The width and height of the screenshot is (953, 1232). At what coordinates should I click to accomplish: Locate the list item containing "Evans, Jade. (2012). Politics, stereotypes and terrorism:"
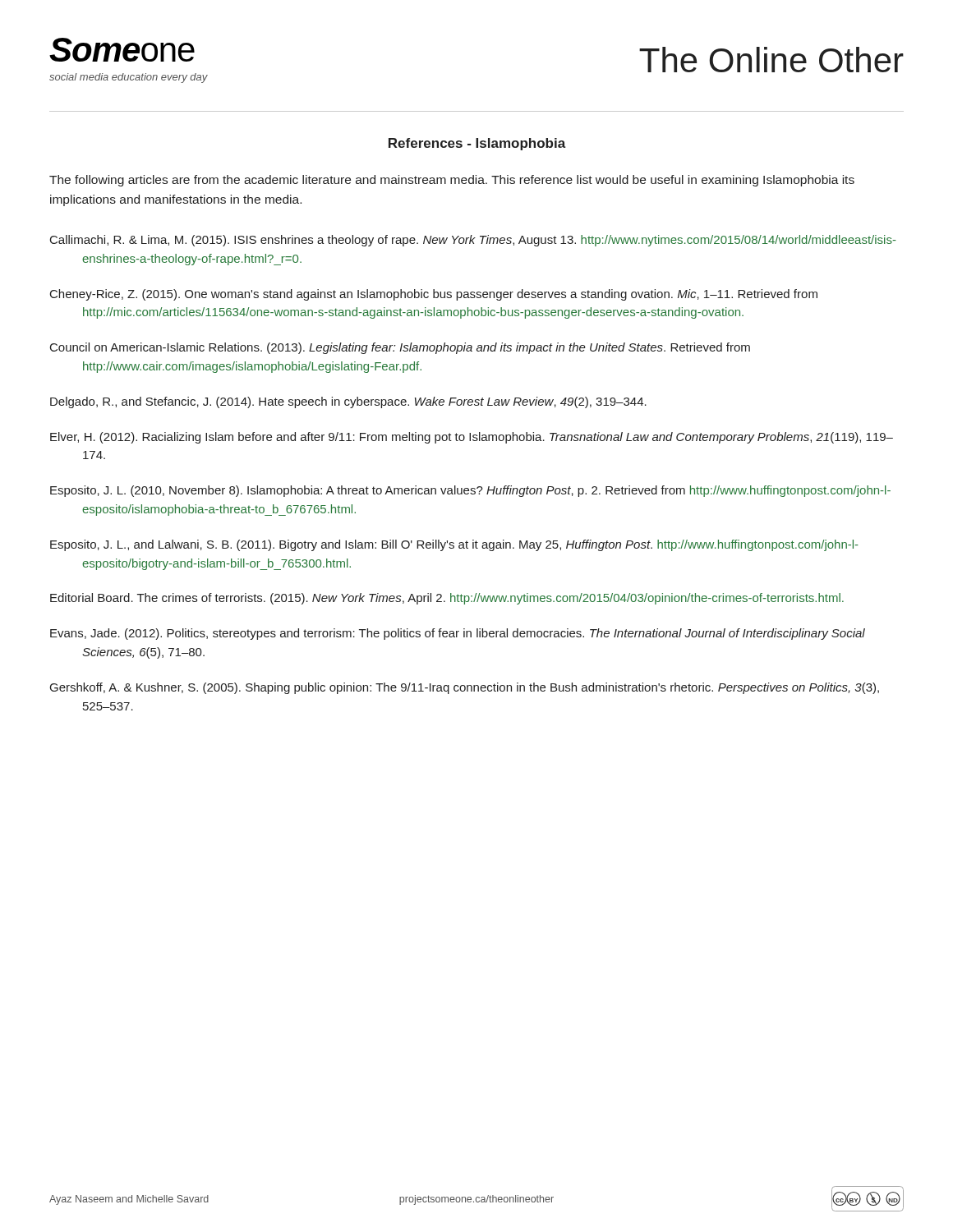[x=457, y=642]
